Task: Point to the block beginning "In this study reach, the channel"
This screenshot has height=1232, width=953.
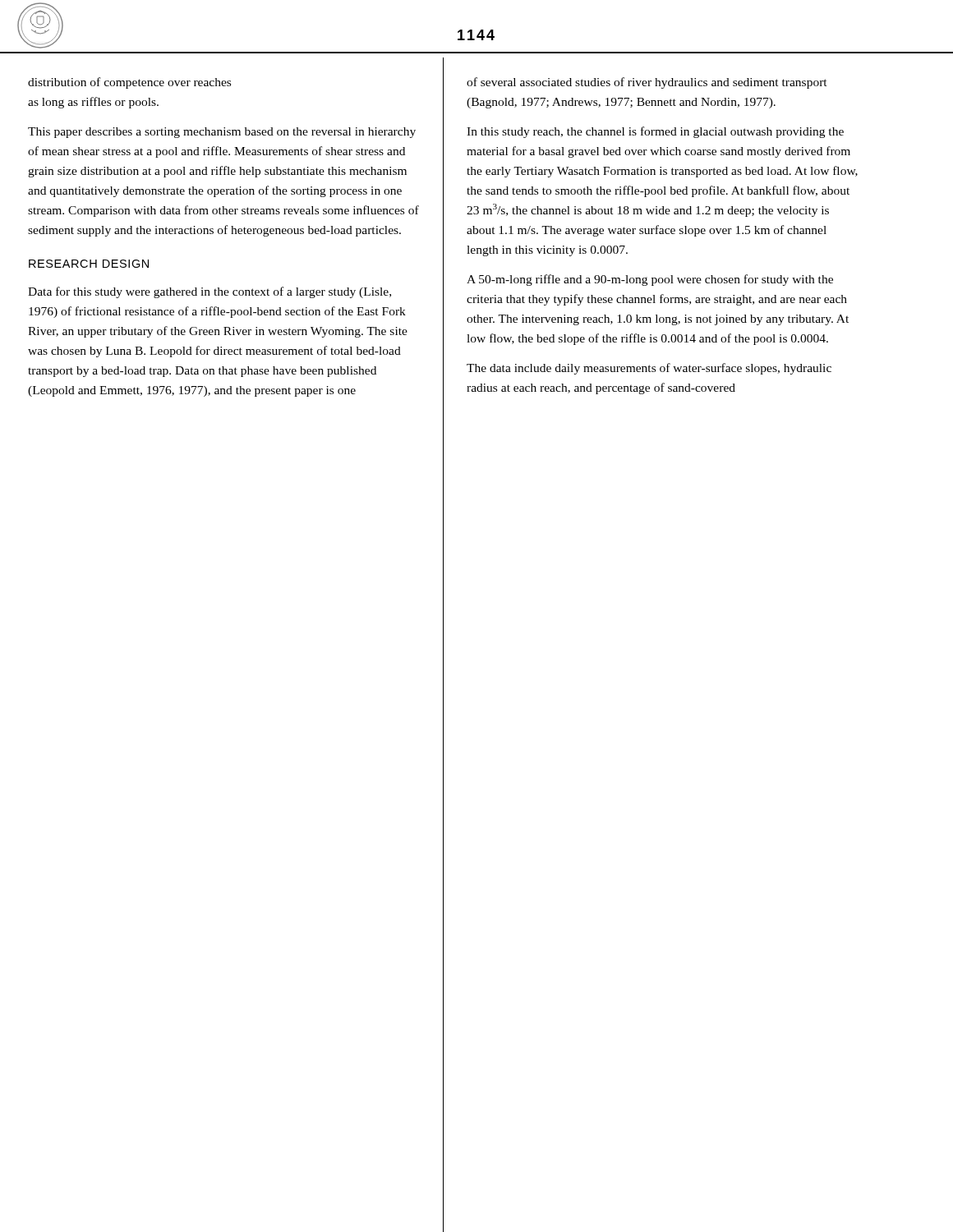Action: tap(663, 191)
